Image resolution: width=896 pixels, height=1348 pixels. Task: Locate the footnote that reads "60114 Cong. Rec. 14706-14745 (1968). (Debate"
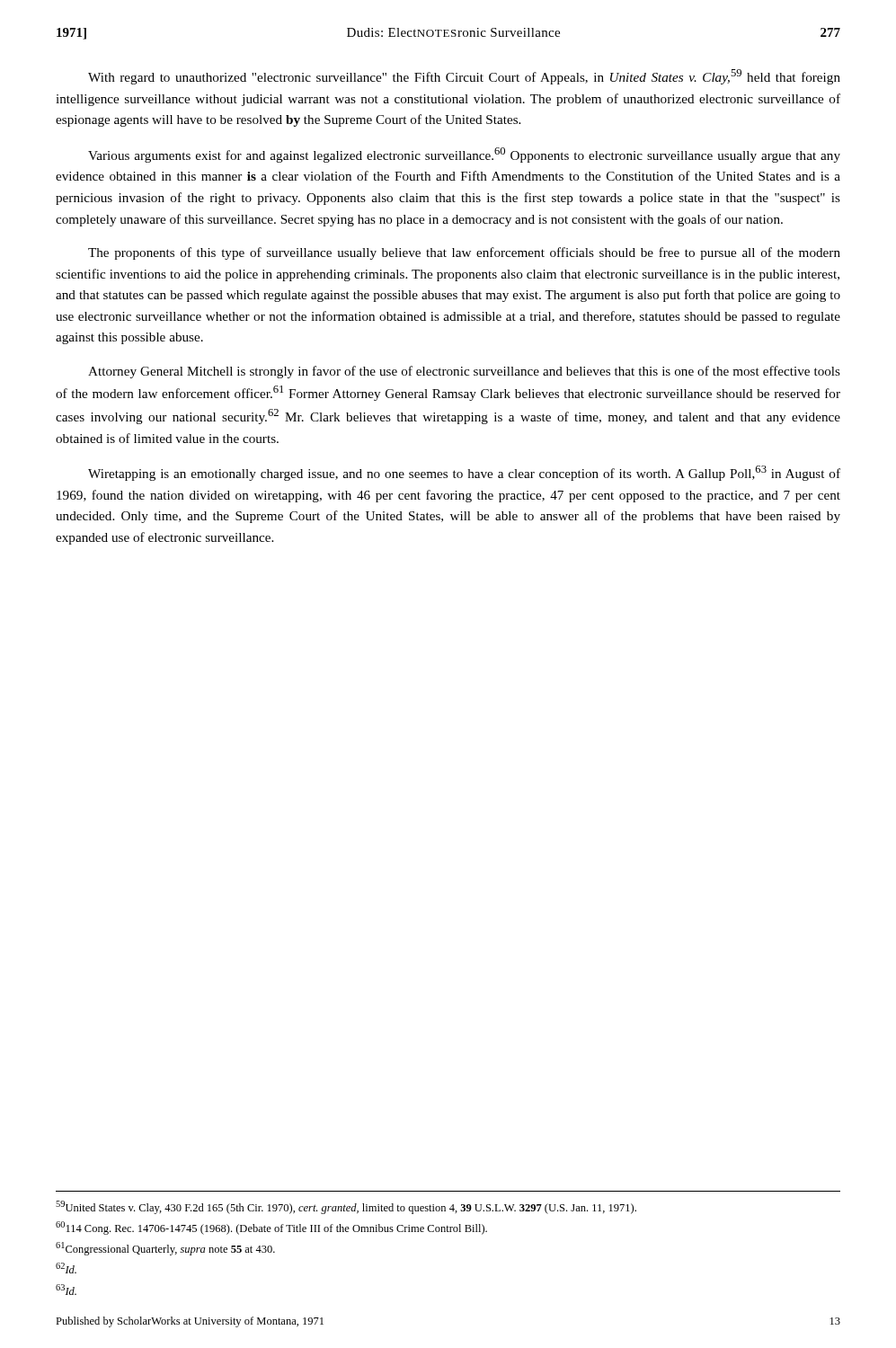(272, 1227)
